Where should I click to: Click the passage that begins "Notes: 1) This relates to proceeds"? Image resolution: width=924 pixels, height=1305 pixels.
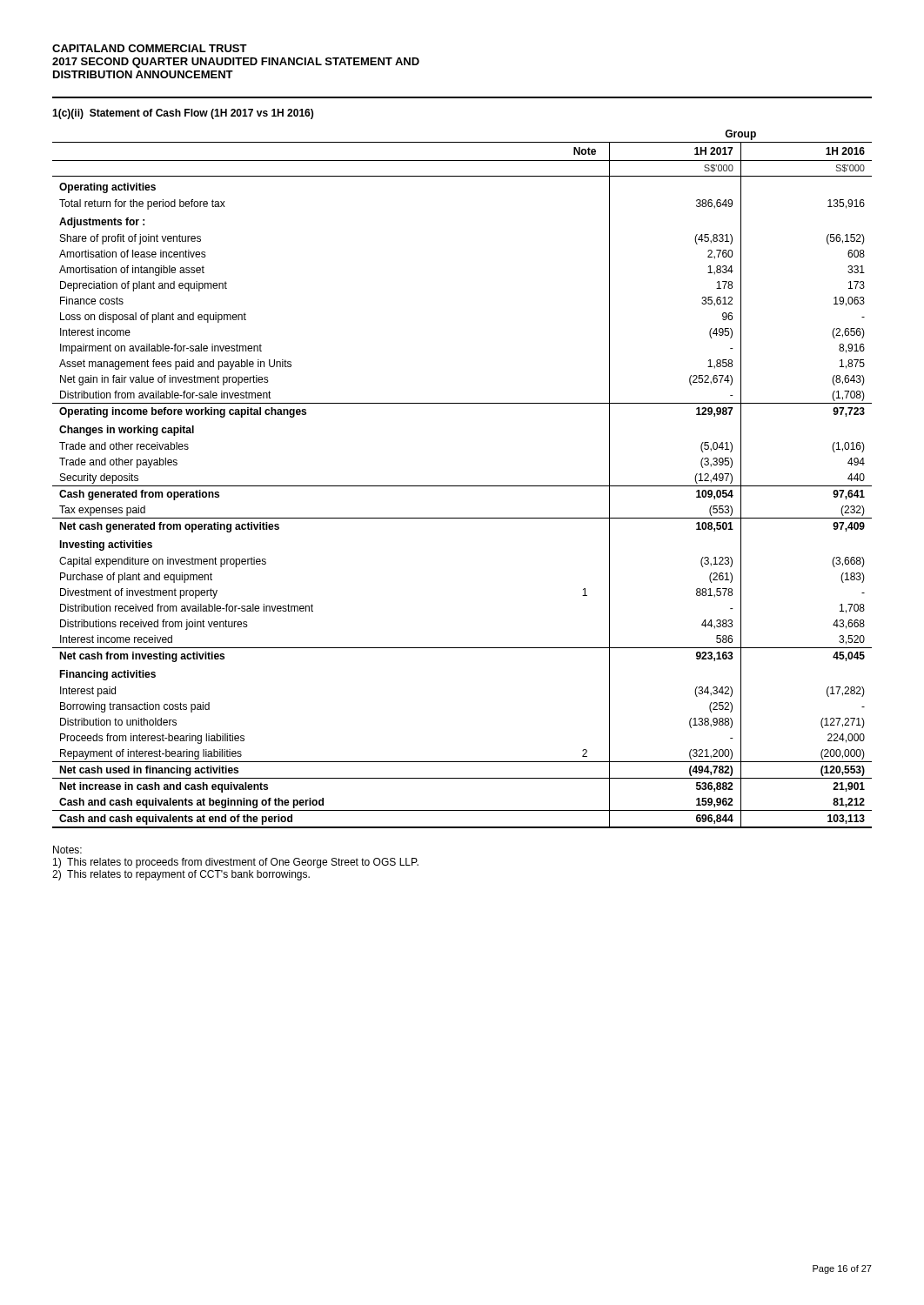pyautogui.click(x=67, y=850)
